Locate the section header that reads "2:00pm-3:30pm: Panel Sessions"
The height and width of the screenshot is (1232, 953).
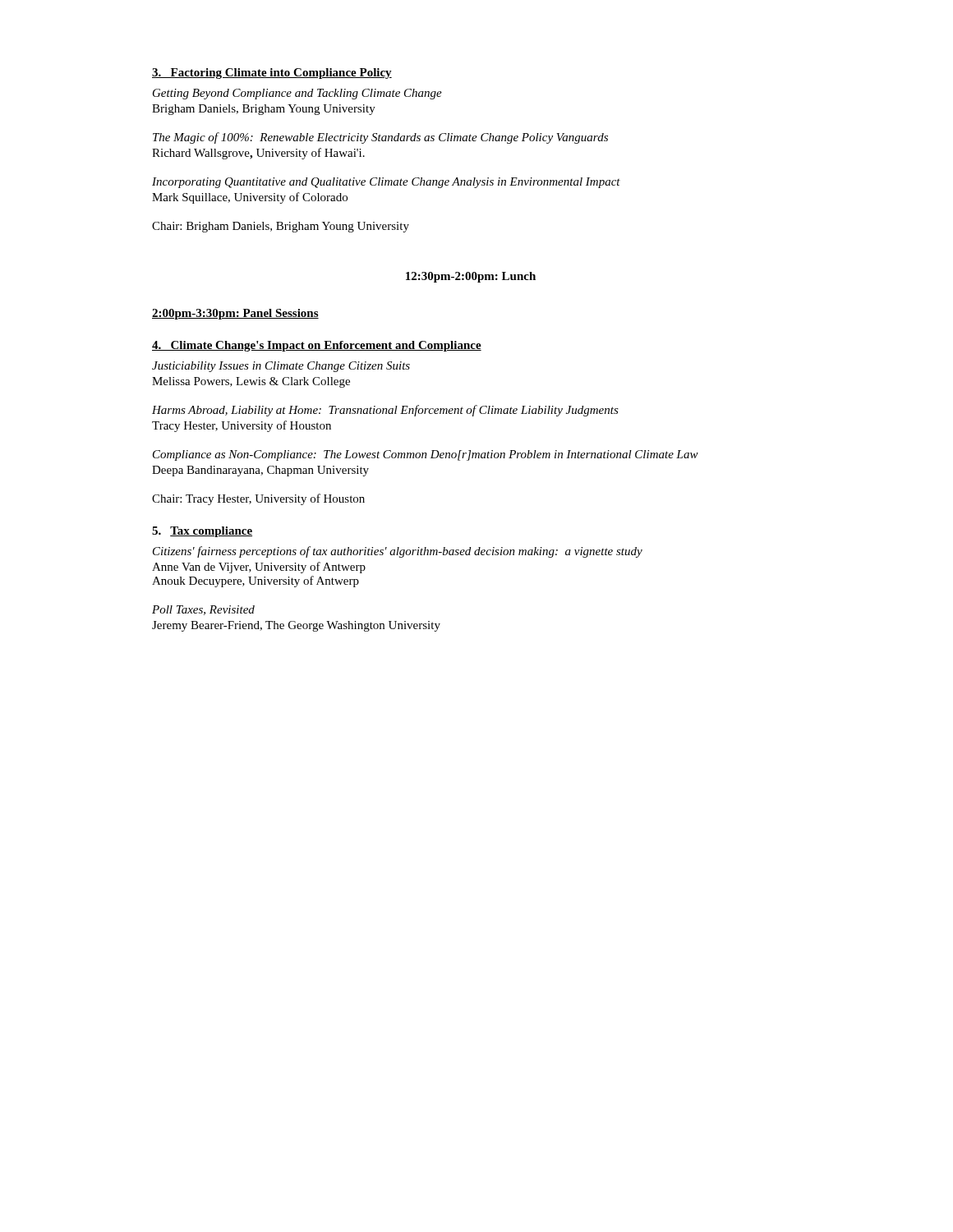coord(235,313)
